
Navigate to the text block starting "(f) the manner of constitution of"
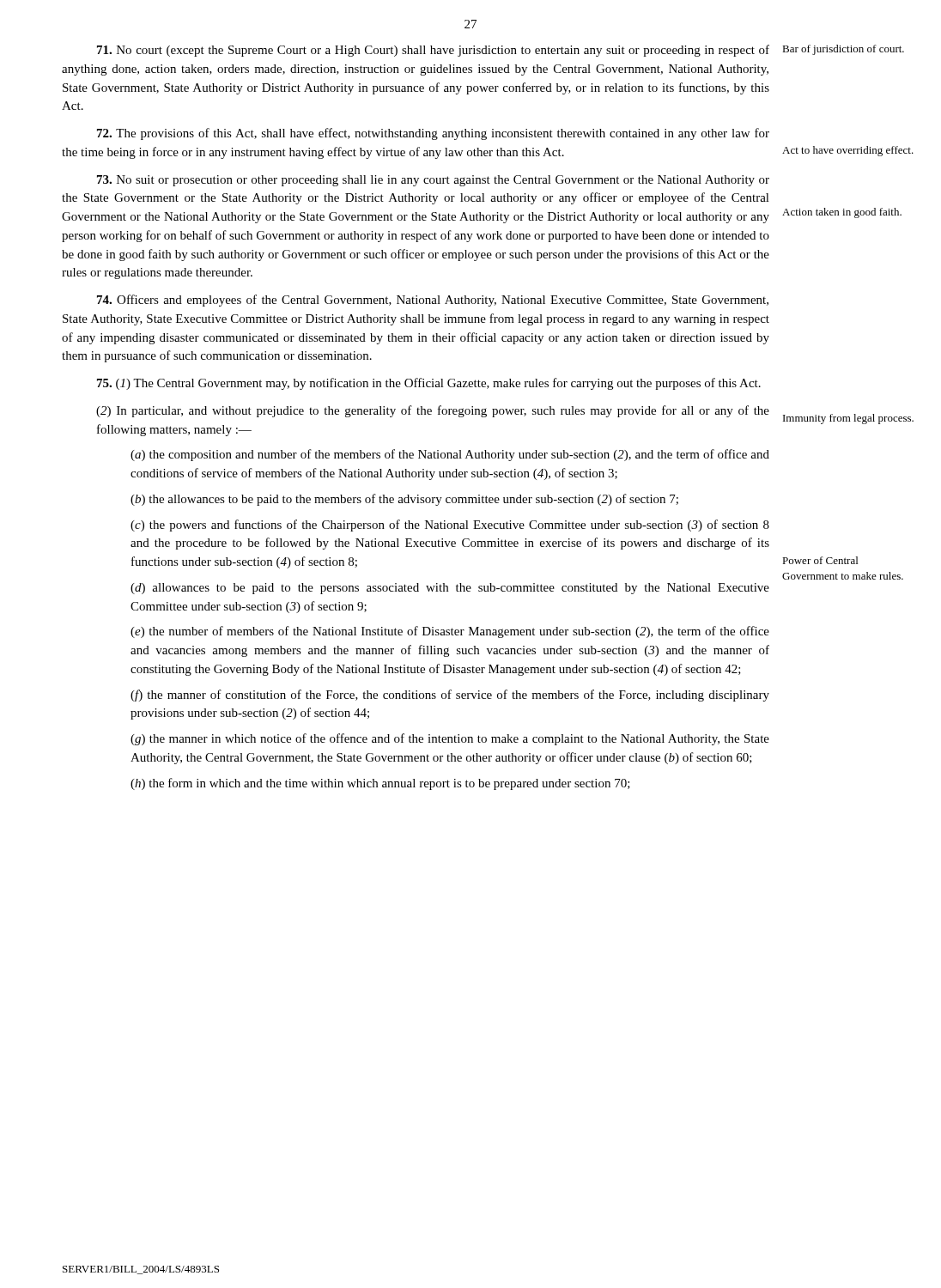pyautogui.click(x=450, y=704)
